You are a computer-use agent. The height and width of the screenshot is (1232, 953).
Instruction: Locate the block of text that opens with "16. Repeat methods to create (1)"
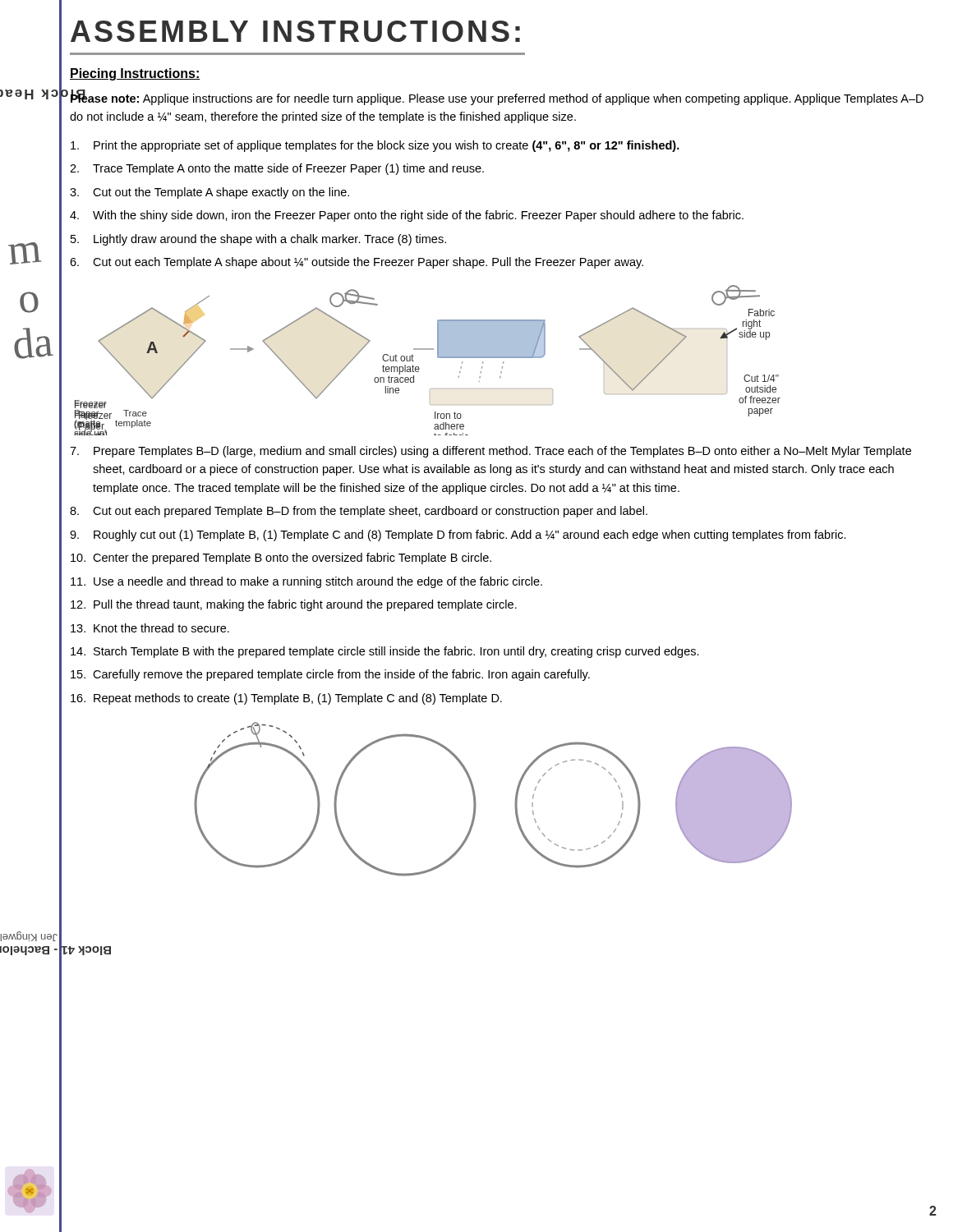pos(503,698)
